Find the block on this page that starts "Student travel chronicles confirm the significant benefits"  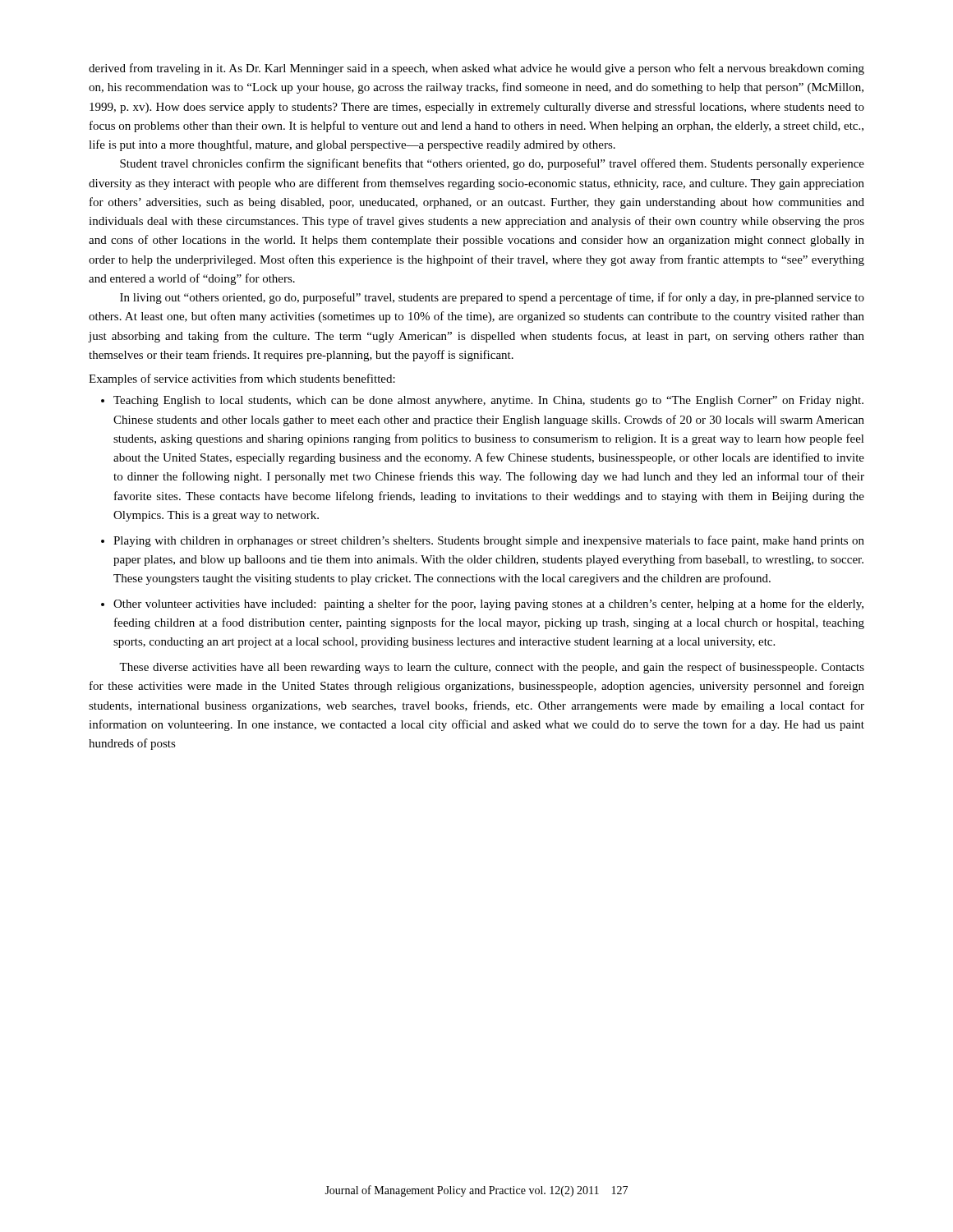click(x=476, y=221)
